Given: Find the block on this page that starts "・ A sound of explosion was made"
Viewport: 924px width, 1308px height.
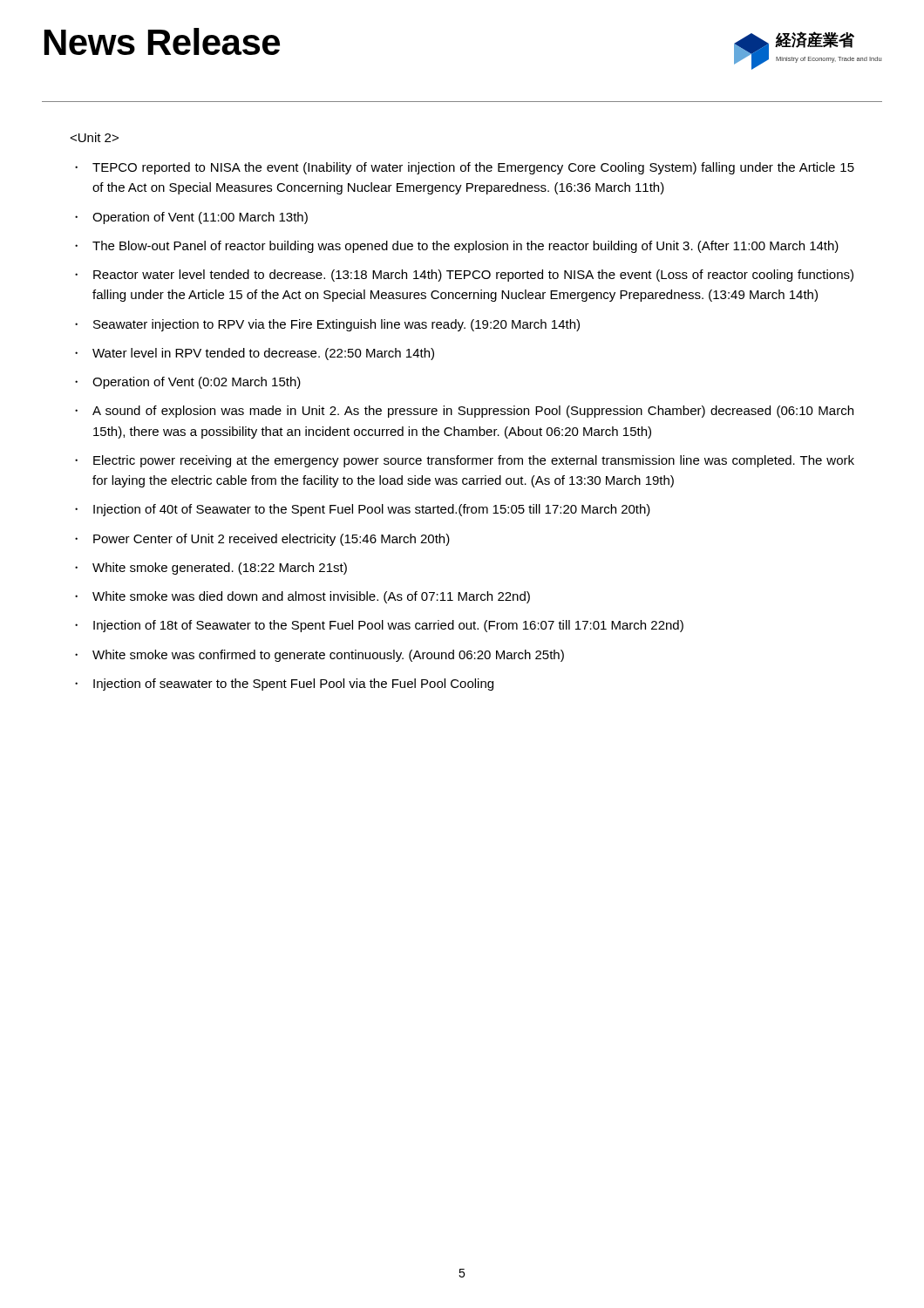Looking at the screenshot, I should tap(462, 421).
